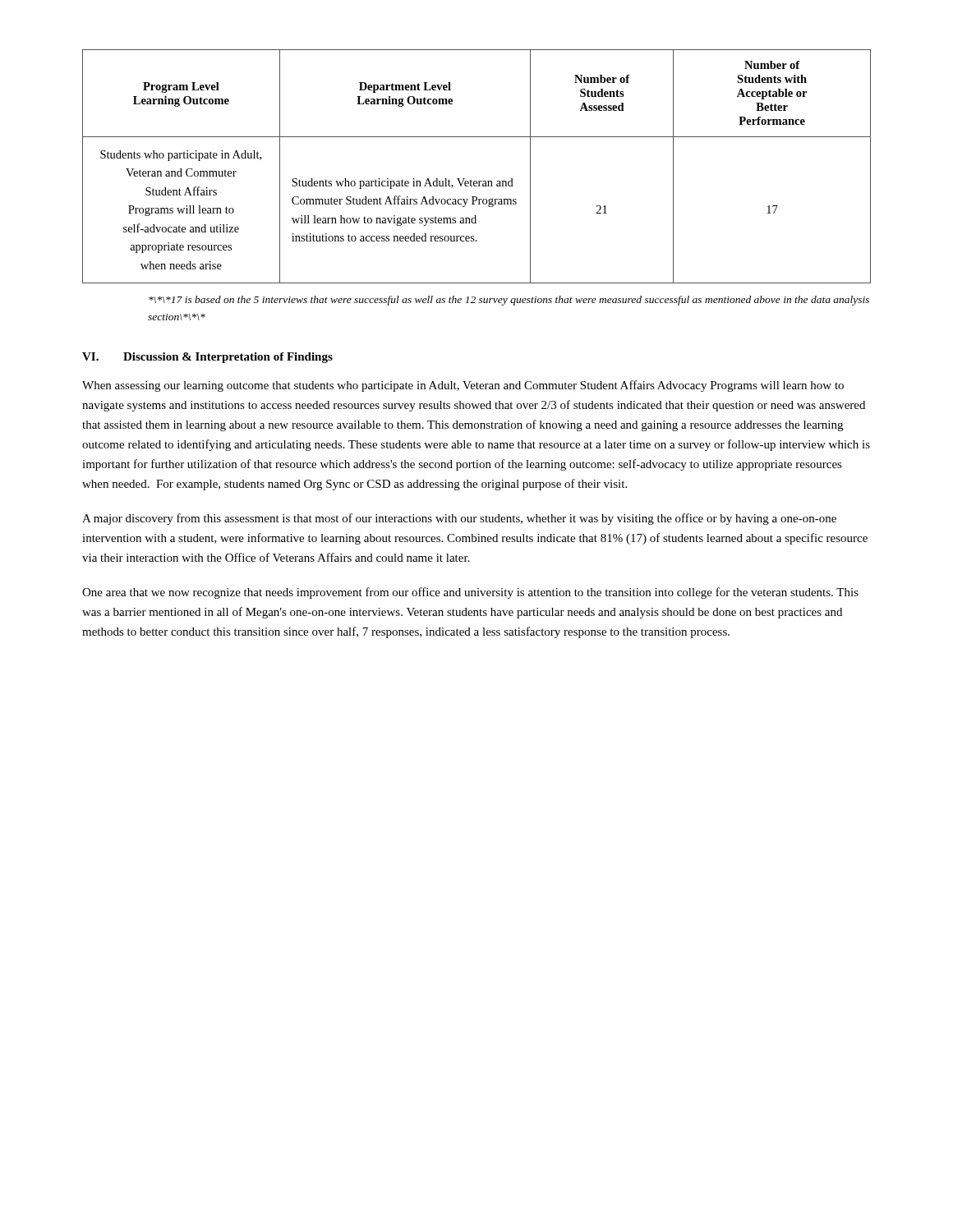
Task: Click the passage that begins "One area that we now recognize that needs"
Action: [x=470, y=612]
